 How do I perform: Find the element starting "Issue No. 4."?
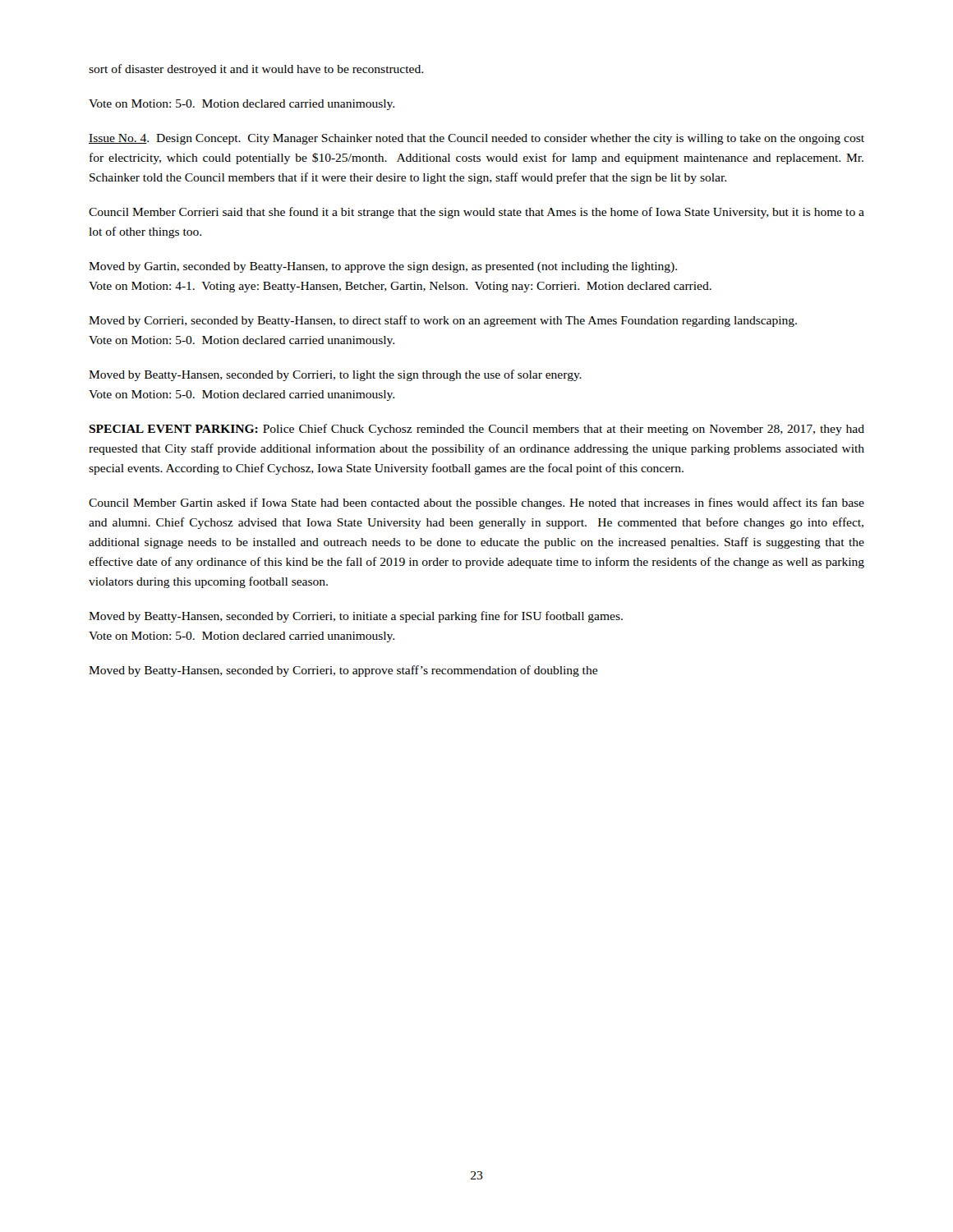[x=476, y=158]
